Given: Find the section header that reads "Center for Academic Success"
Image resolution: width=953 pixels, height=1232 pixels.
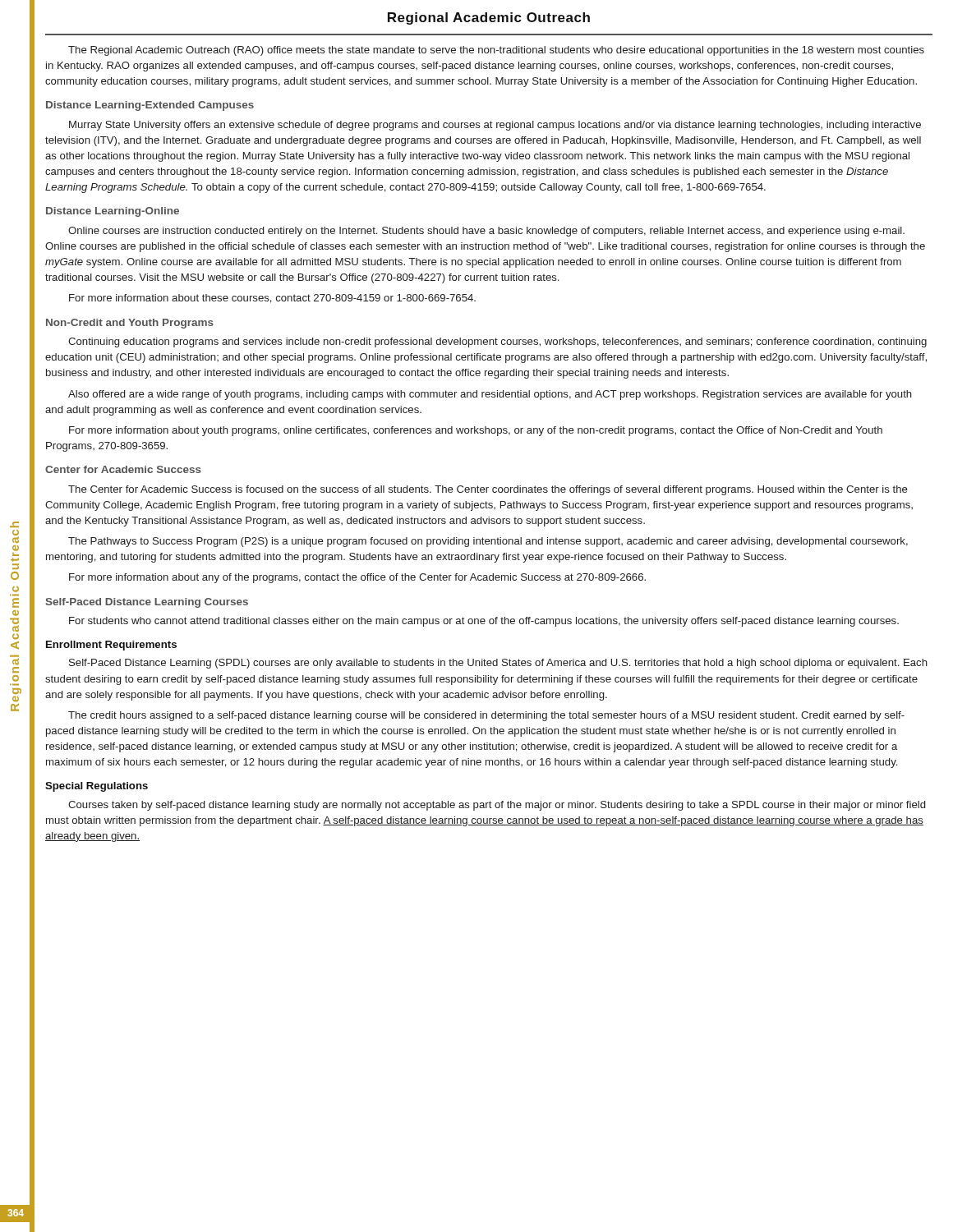Looking at the screenshot, I should [x=123, y=470].
